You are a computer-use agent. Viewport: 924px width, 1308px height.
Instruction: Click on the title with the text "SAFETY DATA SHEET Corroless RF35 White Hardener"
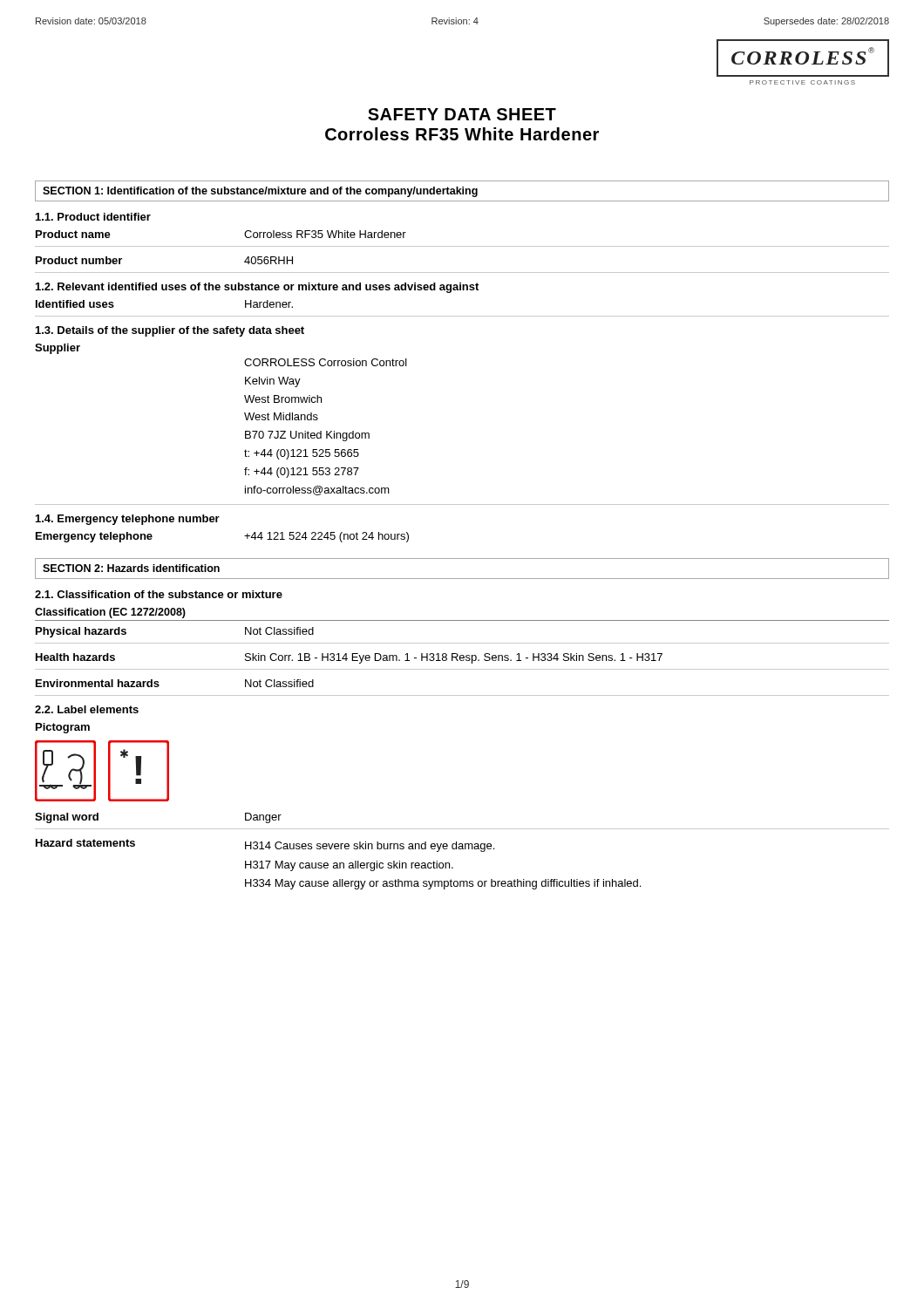pos(462,125)
